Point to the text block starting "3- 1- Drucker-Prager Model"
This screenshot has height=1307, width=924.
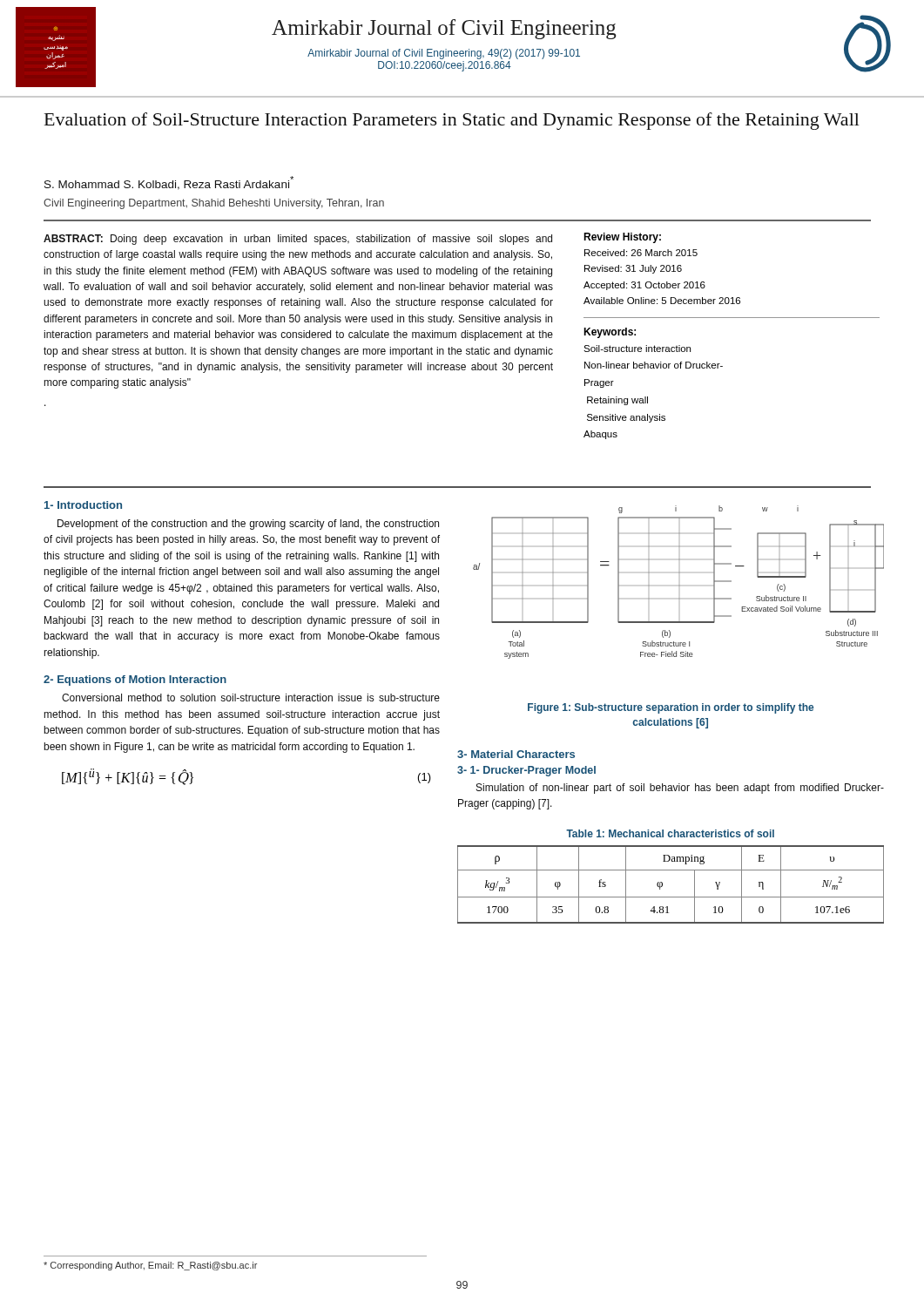[x=527, y=770]
